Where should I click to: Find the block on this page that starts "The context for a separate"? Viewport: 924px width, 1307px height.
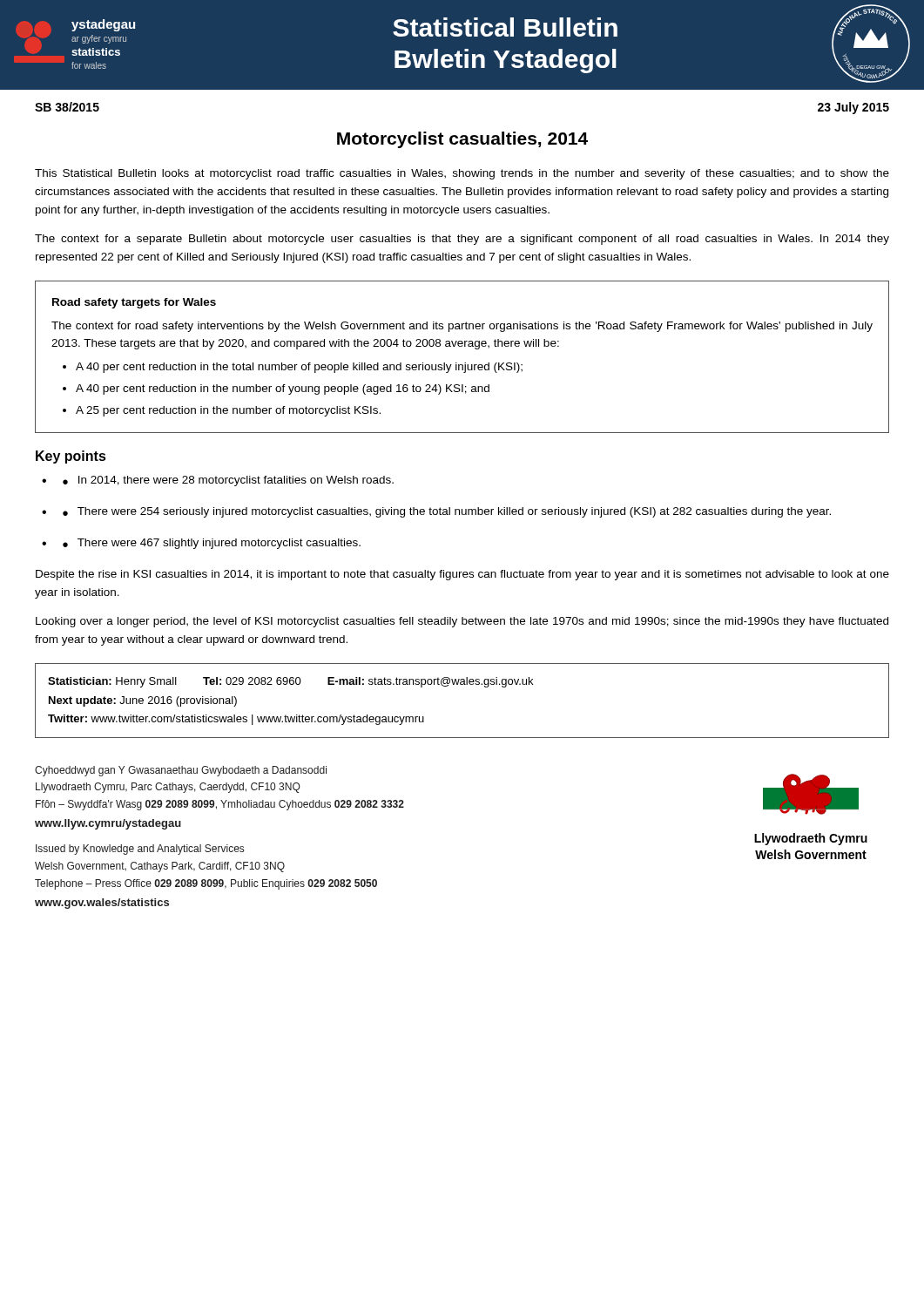tap(462, 247)
